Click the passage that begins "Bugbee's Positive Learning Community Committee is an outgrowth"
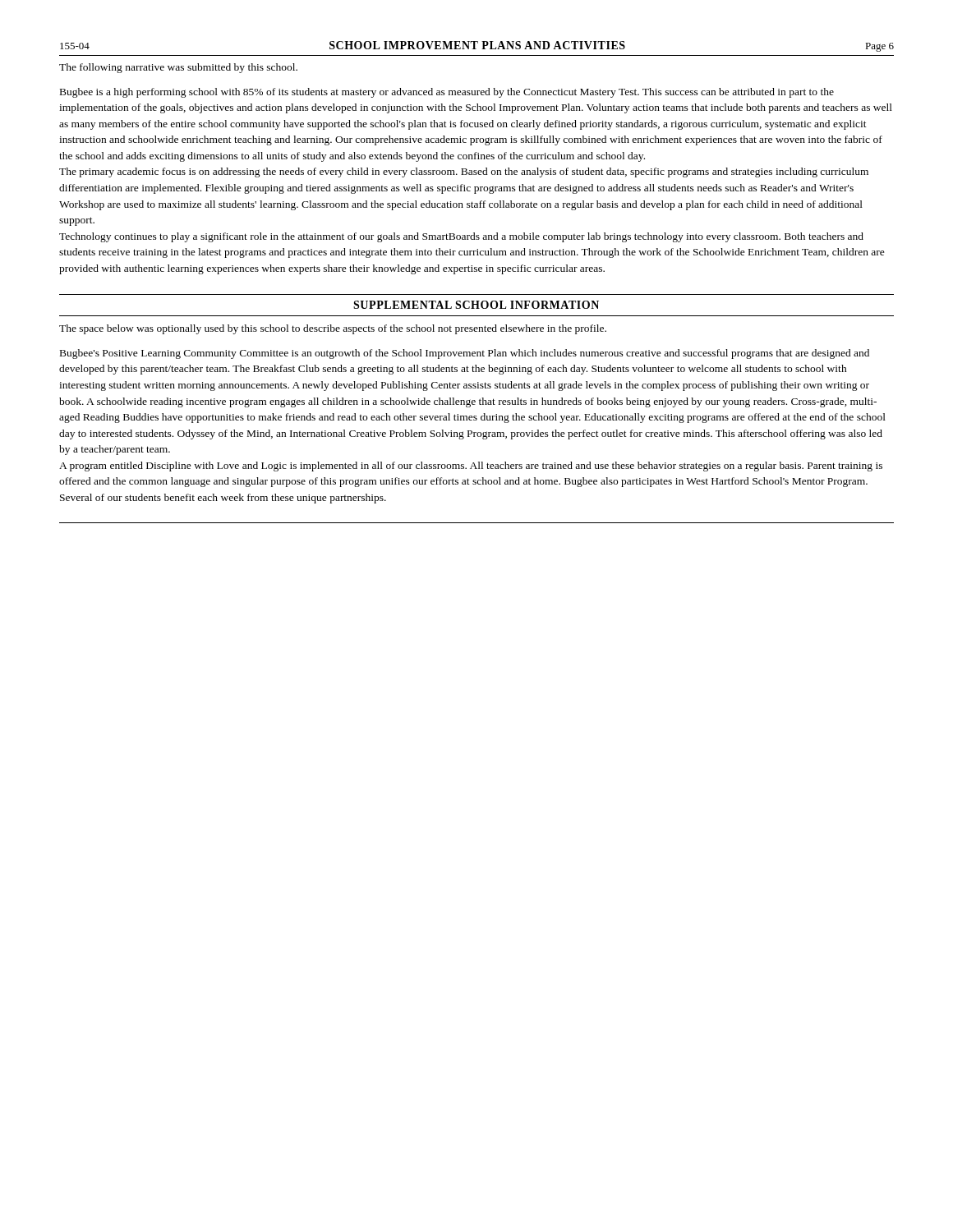953x1232 pixels. [x=476, y=425]
